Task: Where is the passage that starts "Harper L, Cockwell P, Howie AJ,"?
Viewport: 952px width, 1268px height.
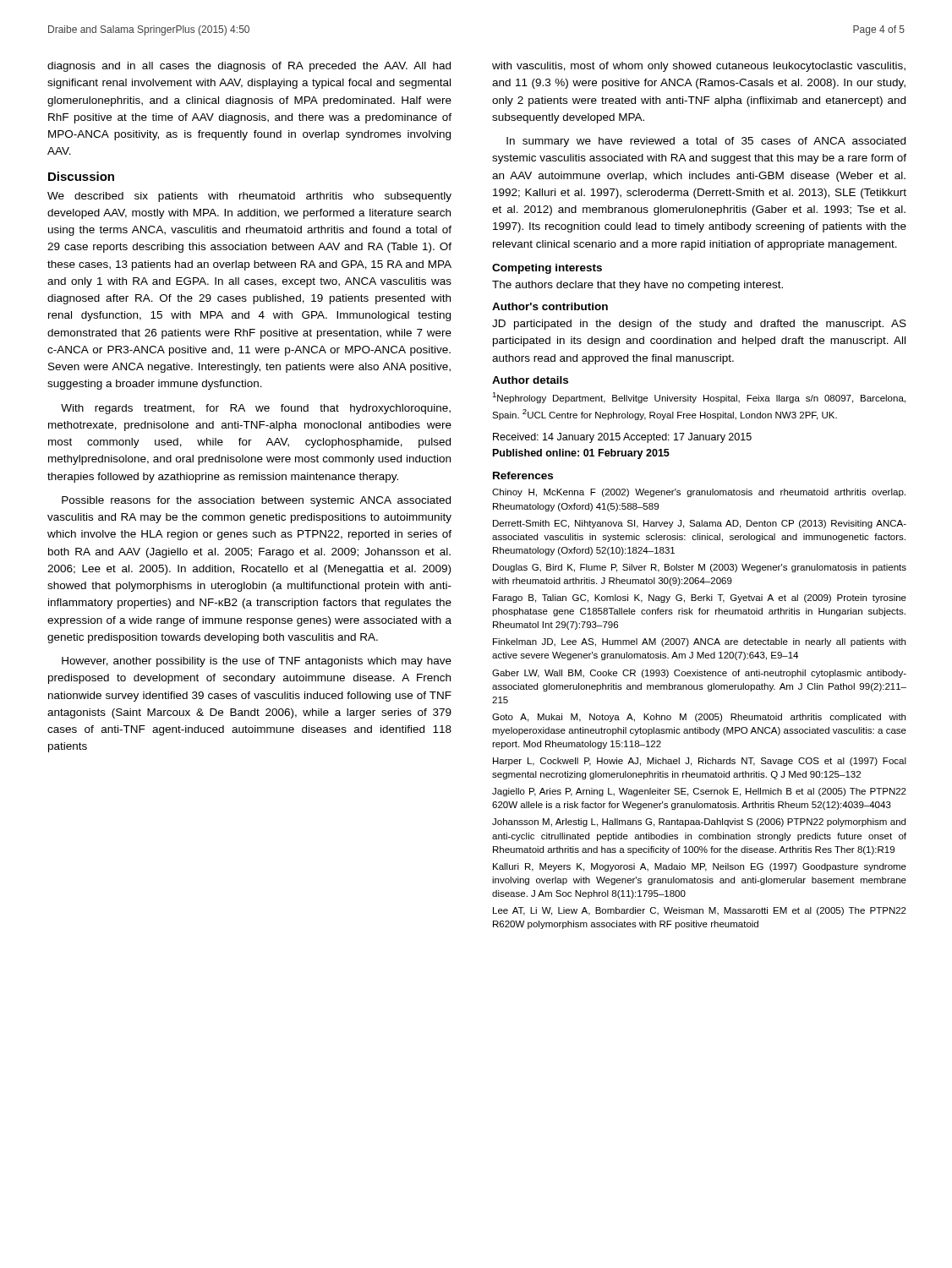Action: 699,768
